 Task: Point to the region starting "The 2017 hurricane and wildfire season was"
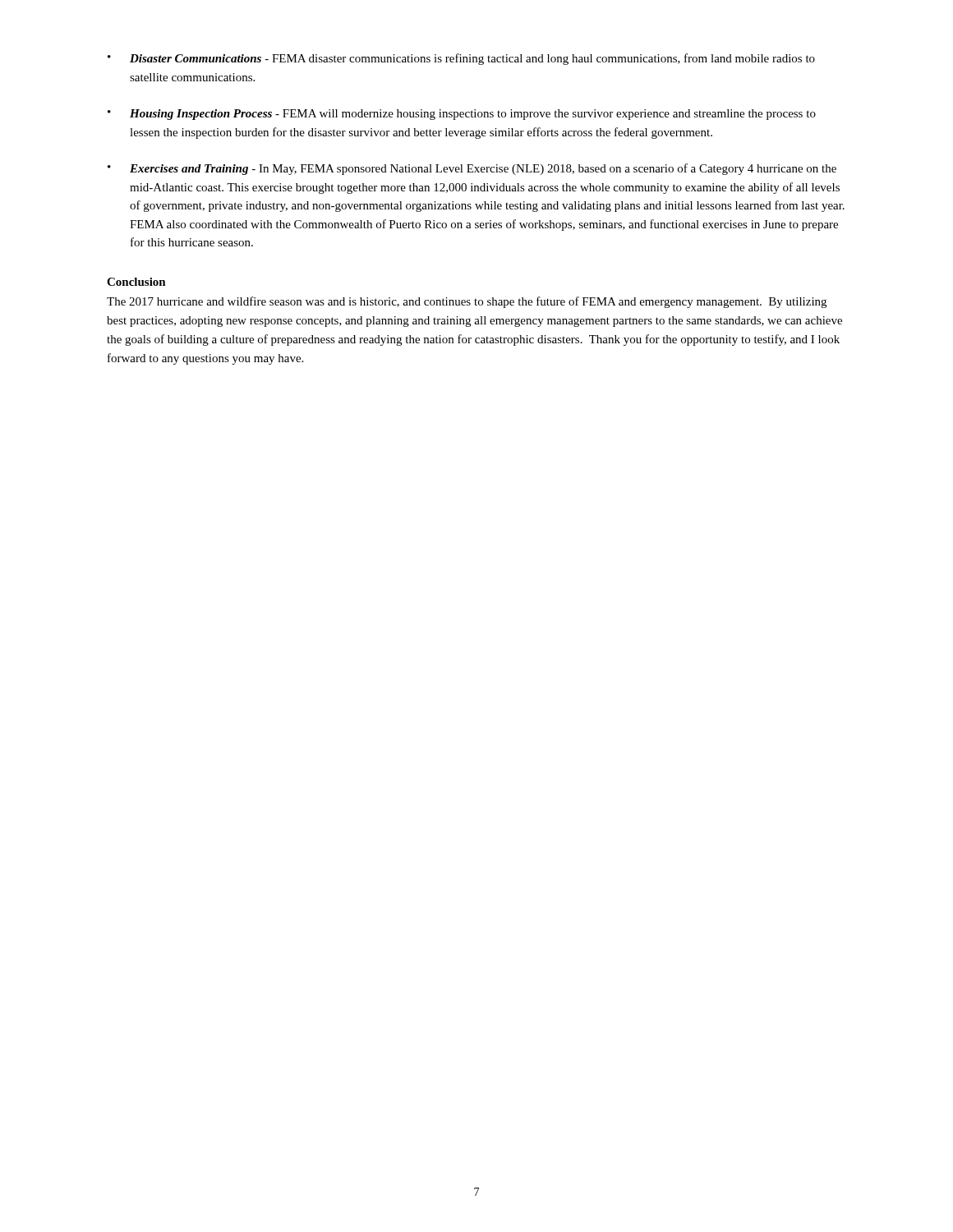[x=475, y=330]
